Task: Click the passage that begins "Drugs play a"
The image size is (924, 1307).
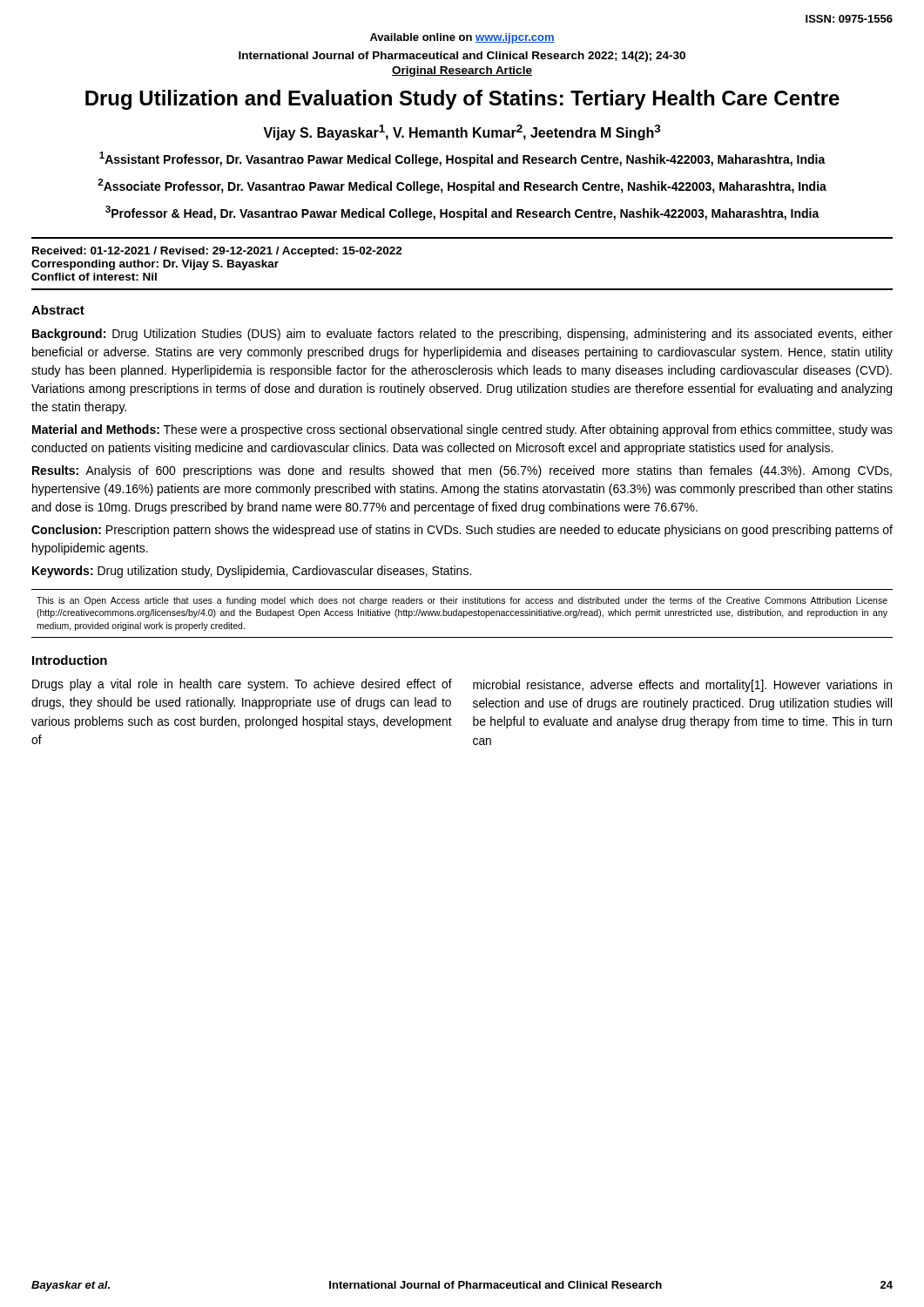Action: pyautogui.click(x=241, y=712)
